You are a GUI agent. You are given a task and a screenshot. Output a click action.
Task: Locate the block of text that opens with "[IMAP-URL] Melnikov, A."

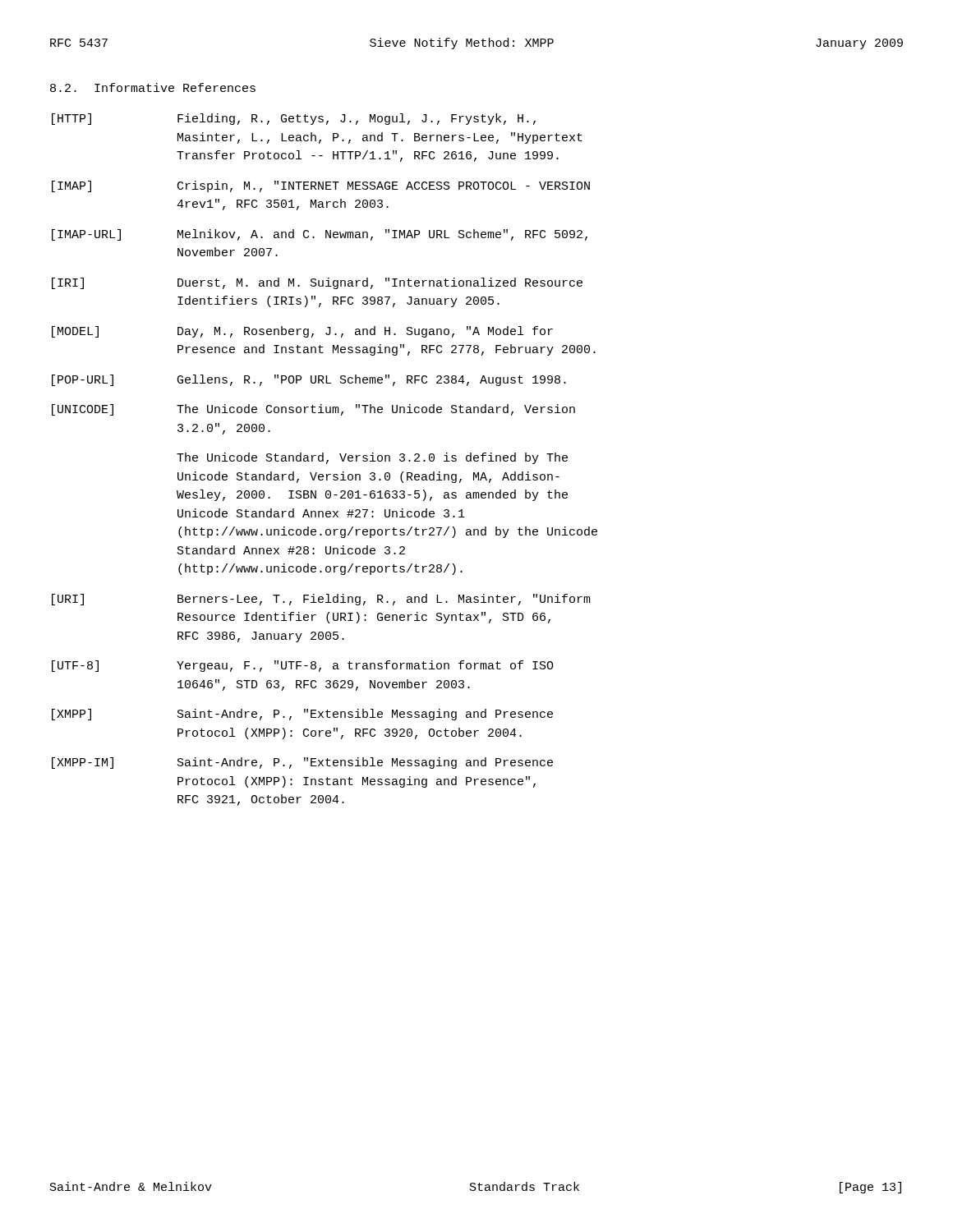(x=476, y=245)
